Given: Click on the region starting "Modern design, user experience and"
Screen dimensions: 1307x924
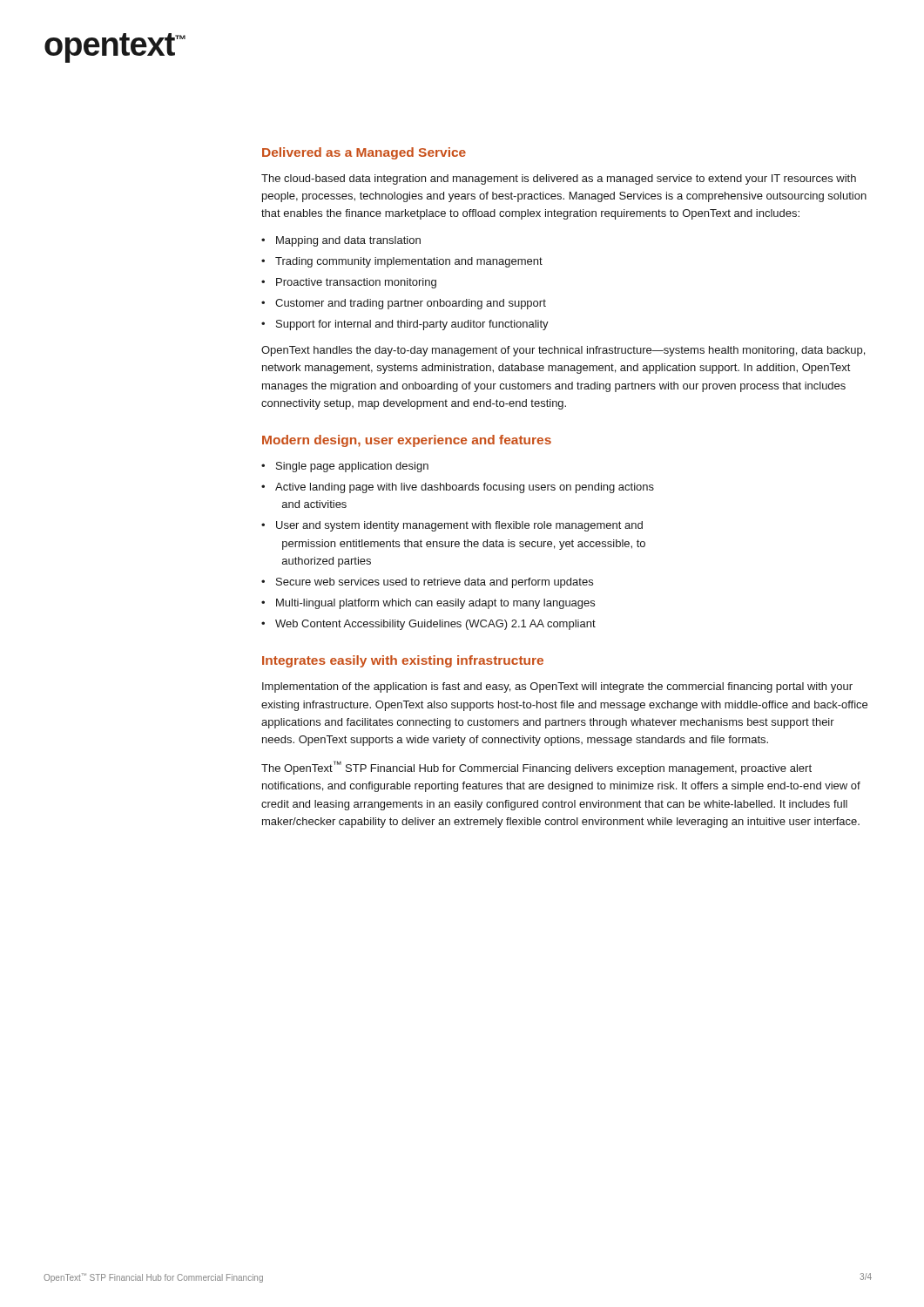Looking at the screenshot, I should pos(406,439).
